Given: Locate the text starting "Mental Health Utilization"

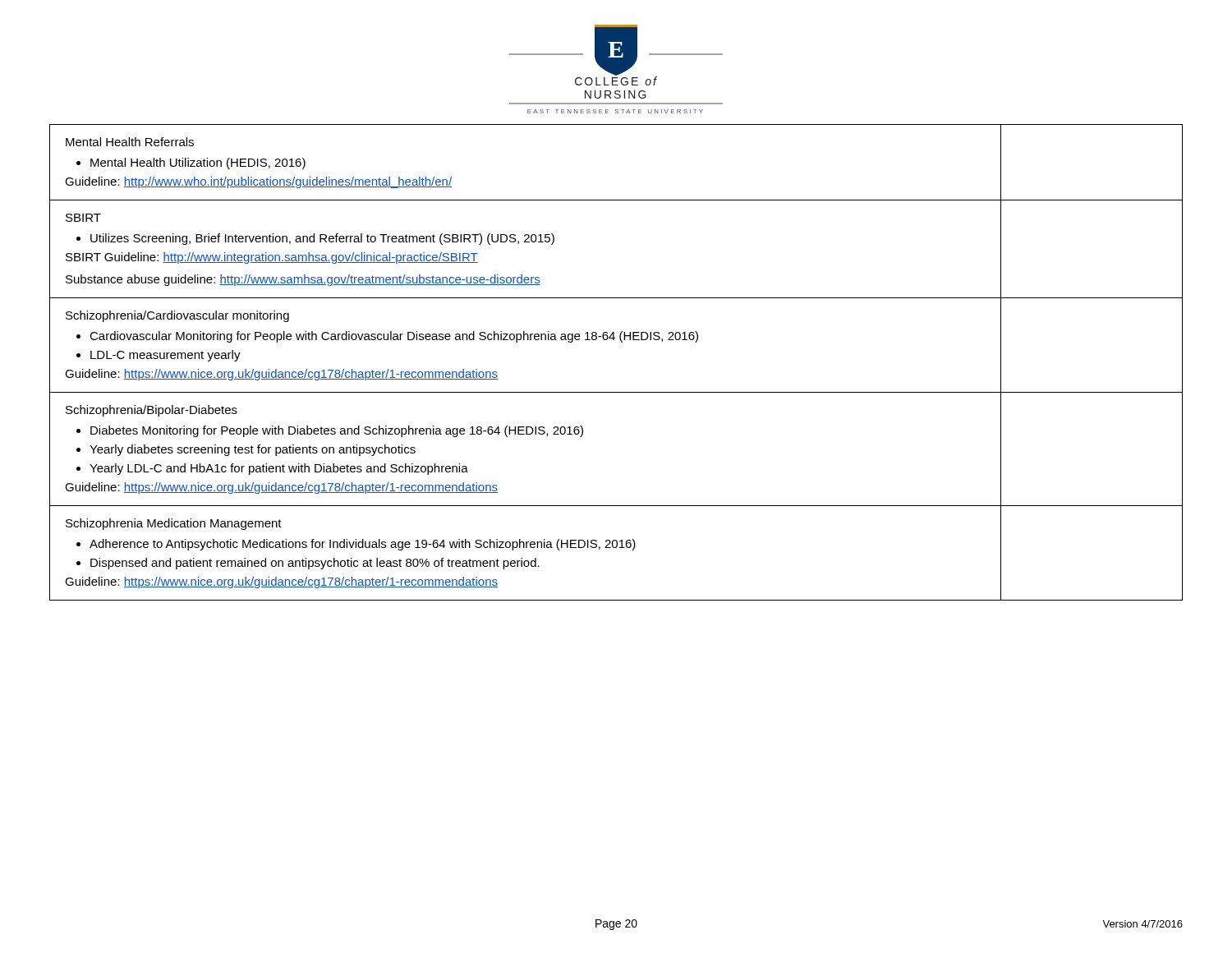Looking at the screenshot, I should (x=191, y=163).
